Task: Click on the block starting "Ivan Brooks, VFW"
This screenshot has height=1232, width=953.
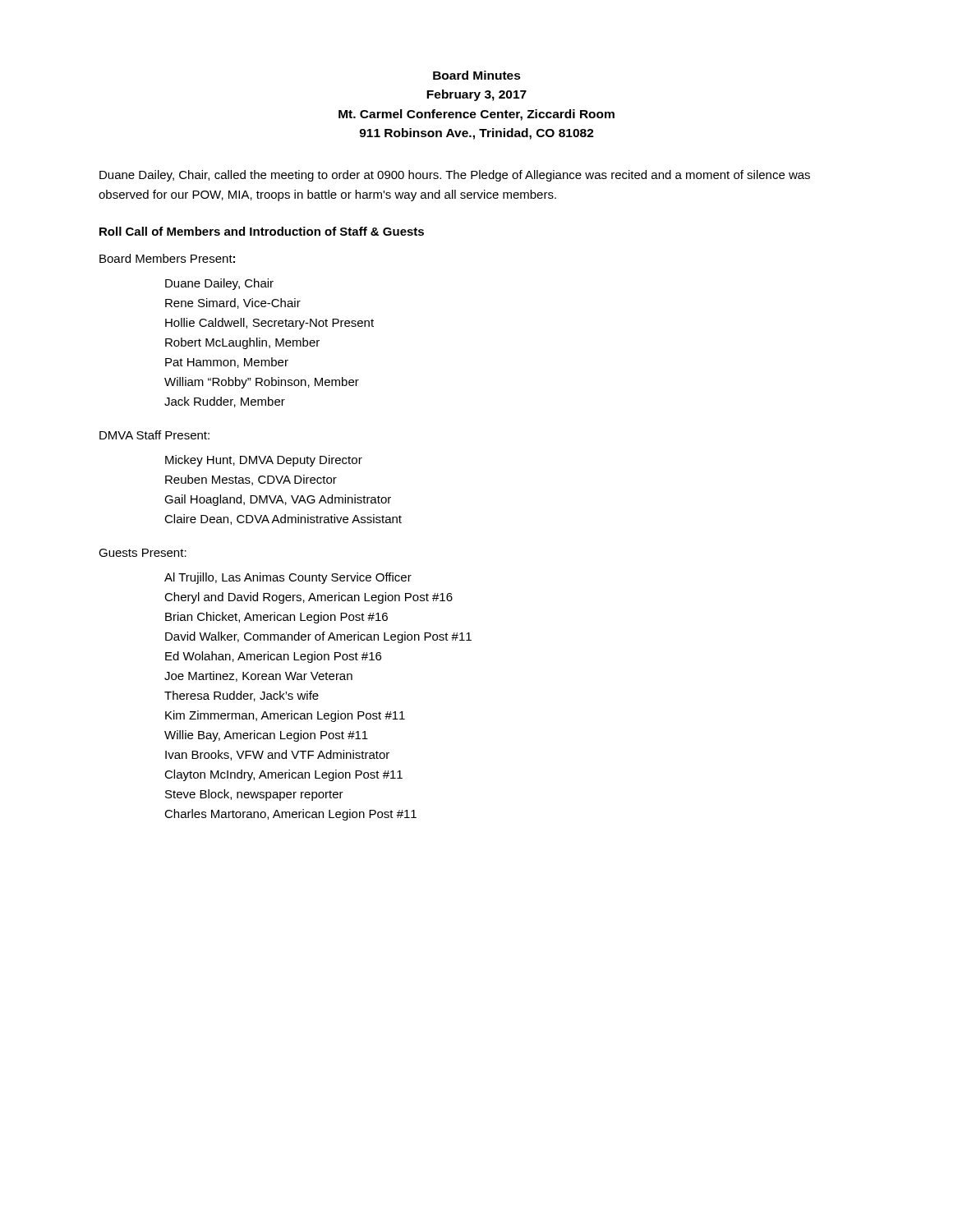Action: [x=277, y=754]
